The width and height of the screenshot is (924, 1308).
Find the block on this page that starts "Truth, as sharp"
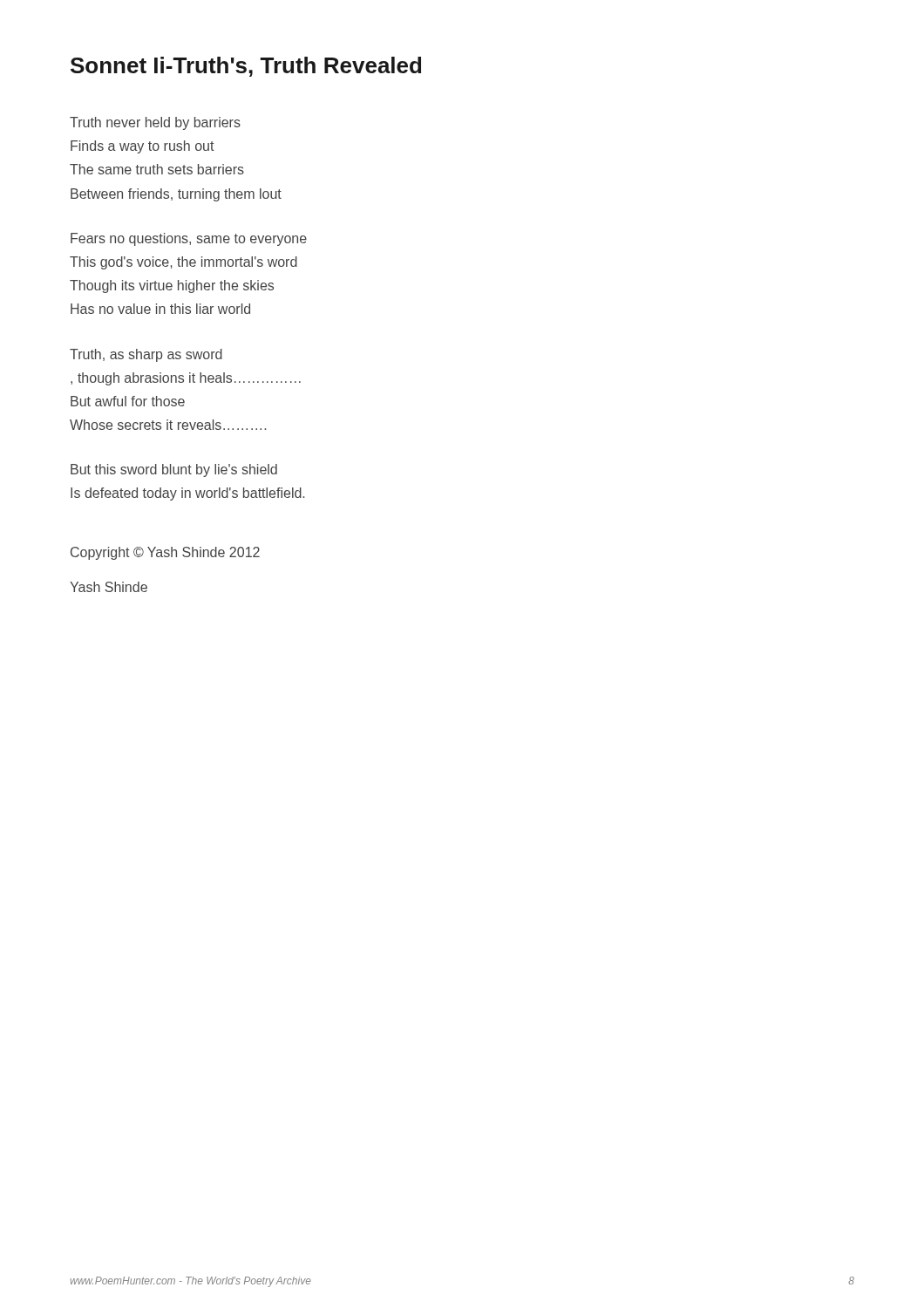(x=186, y=390)
